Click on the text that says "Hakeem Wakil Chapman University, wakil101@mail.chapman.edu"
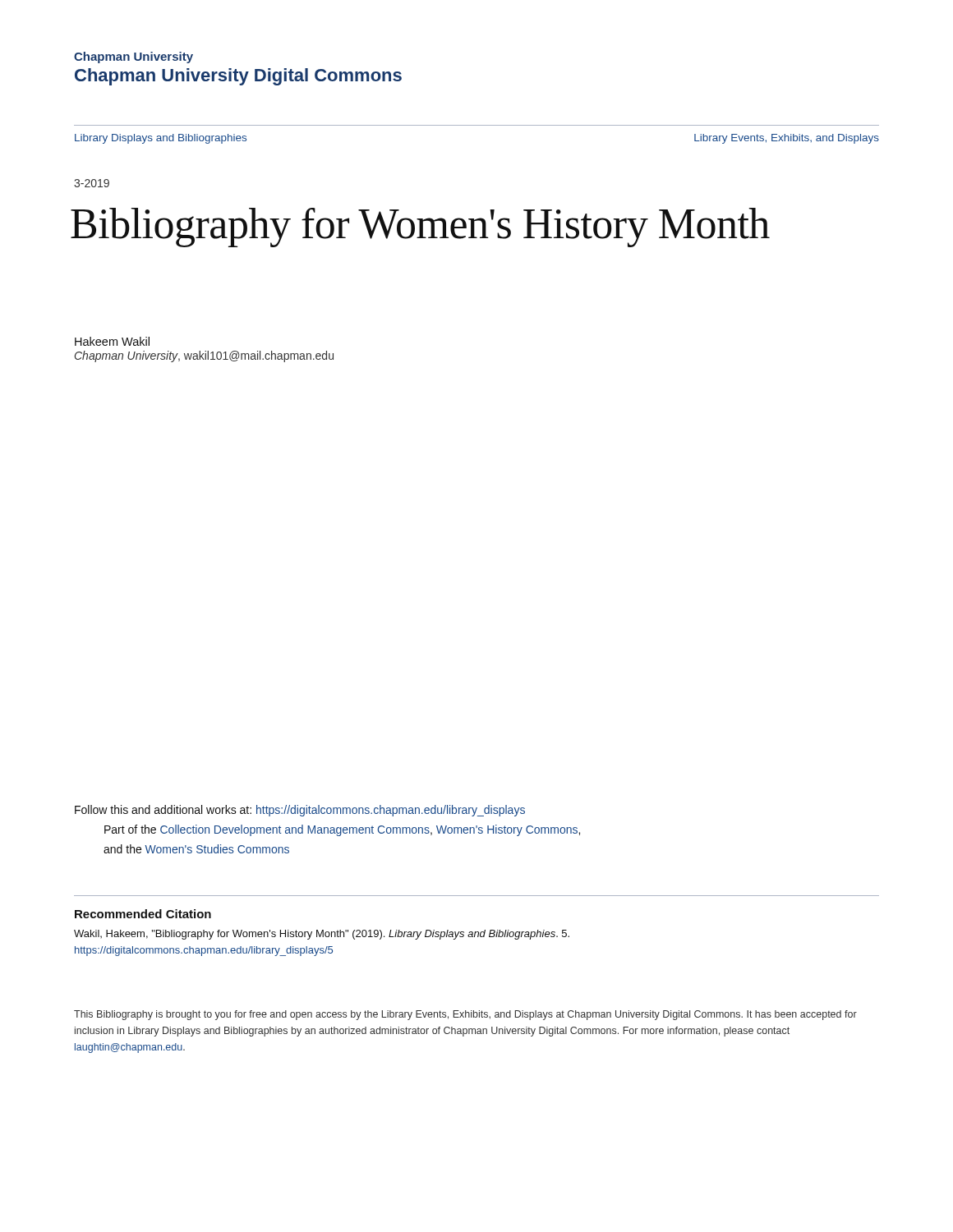This screenshot has width=953, height=1232. tap(204, 349)
